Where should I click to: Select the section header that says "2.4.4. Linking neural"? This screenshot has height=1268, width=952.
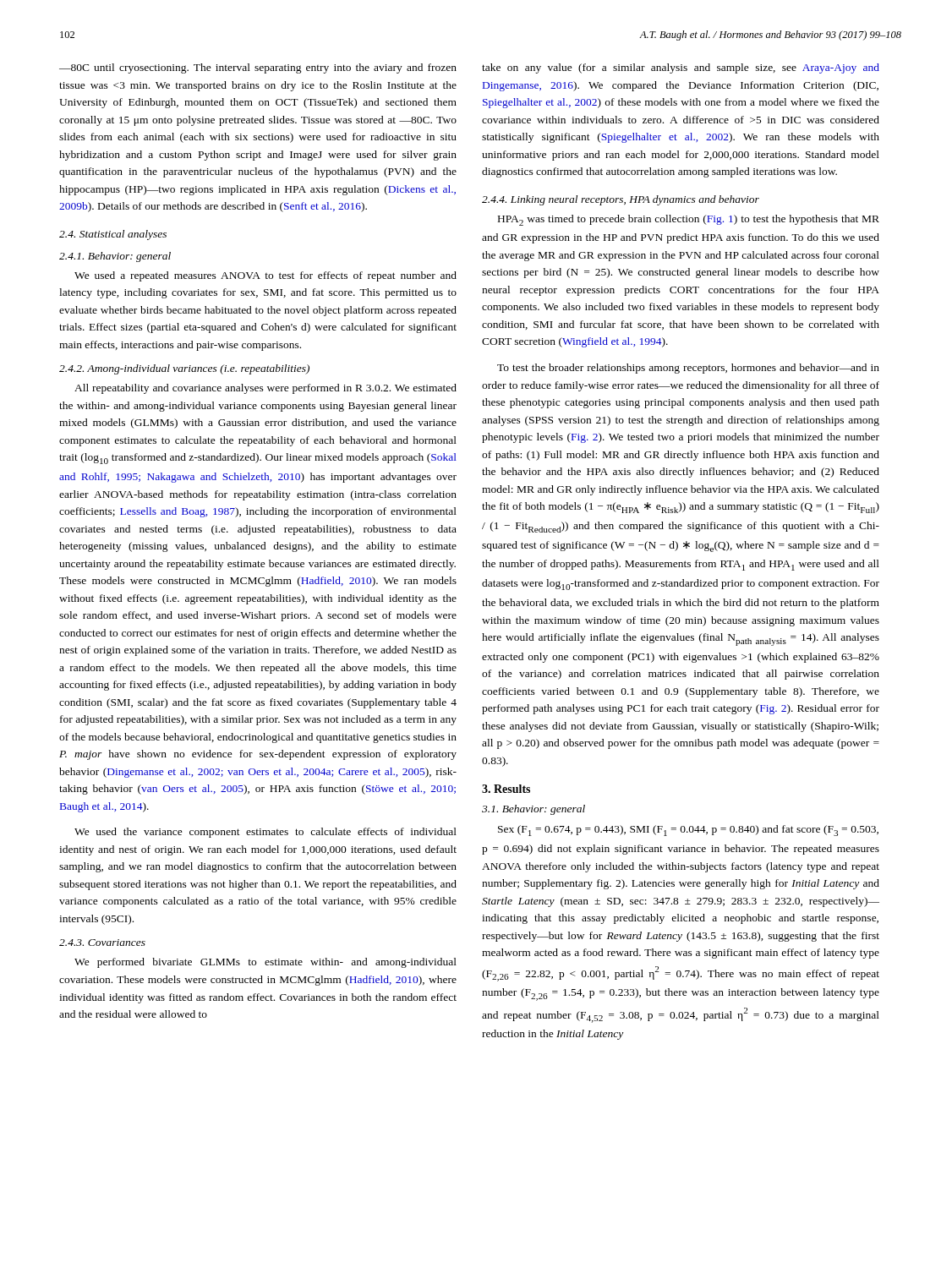[621, 199]
